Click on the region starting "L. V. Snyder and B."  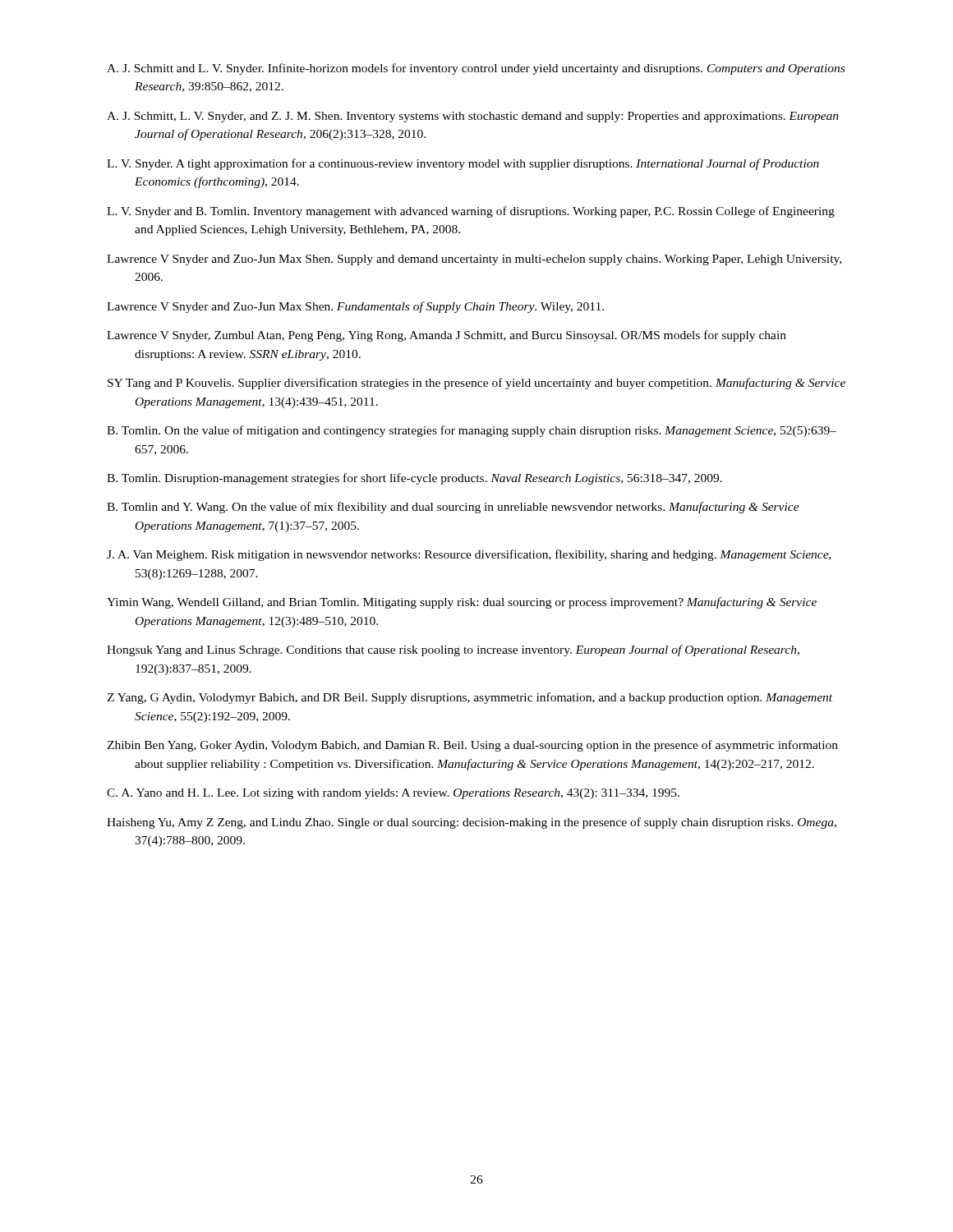coord(476,220)
